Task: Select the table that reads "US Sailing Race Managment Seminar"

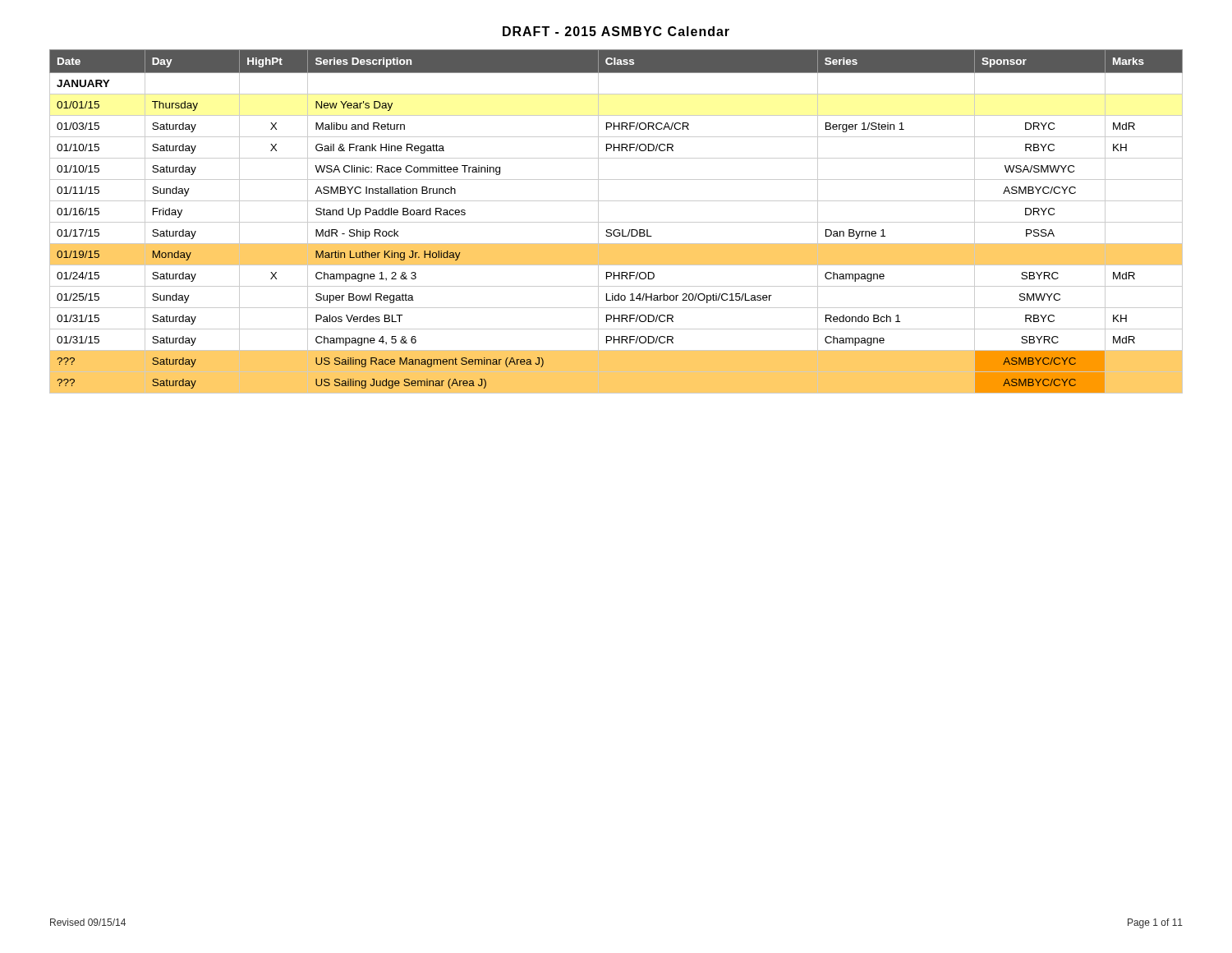Action: pyautogui.click(x=616, y=221)
